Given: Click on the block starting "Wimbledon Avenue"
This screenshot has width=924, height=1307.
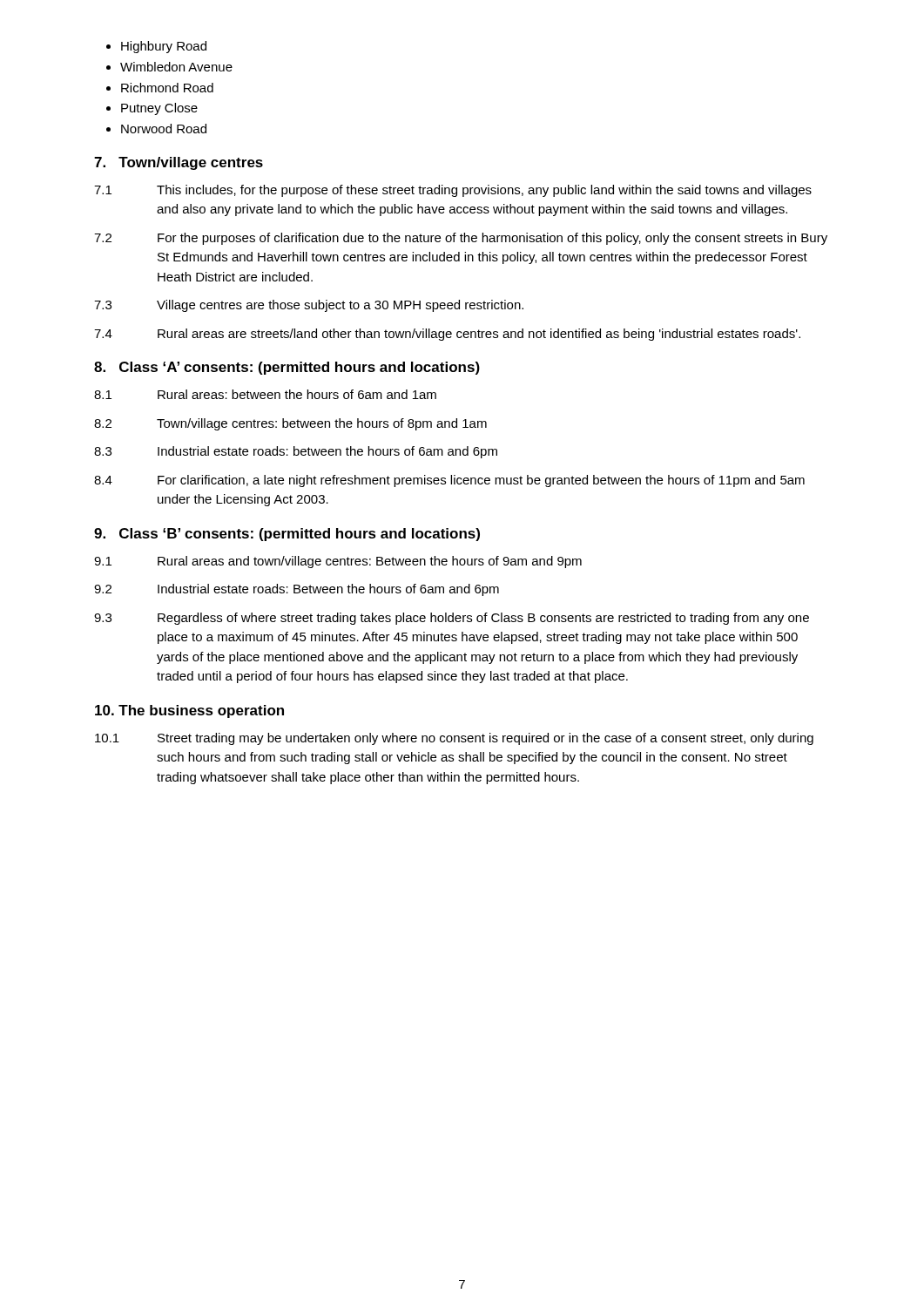Looking at the screenshot, I should click(176, 67).
